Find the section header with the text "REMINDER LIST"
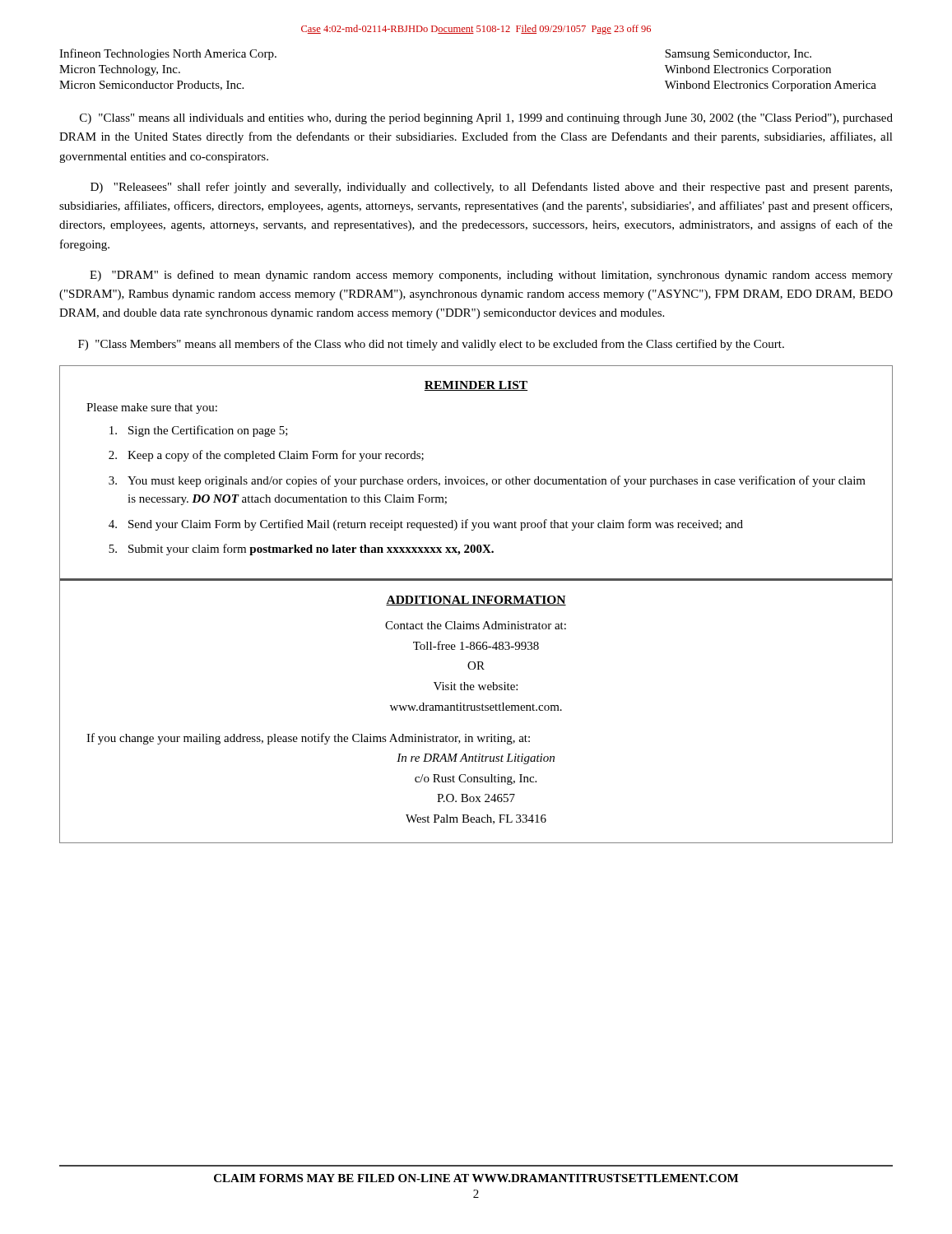This screenshot has width=952, height=1234. click(476, 384)
